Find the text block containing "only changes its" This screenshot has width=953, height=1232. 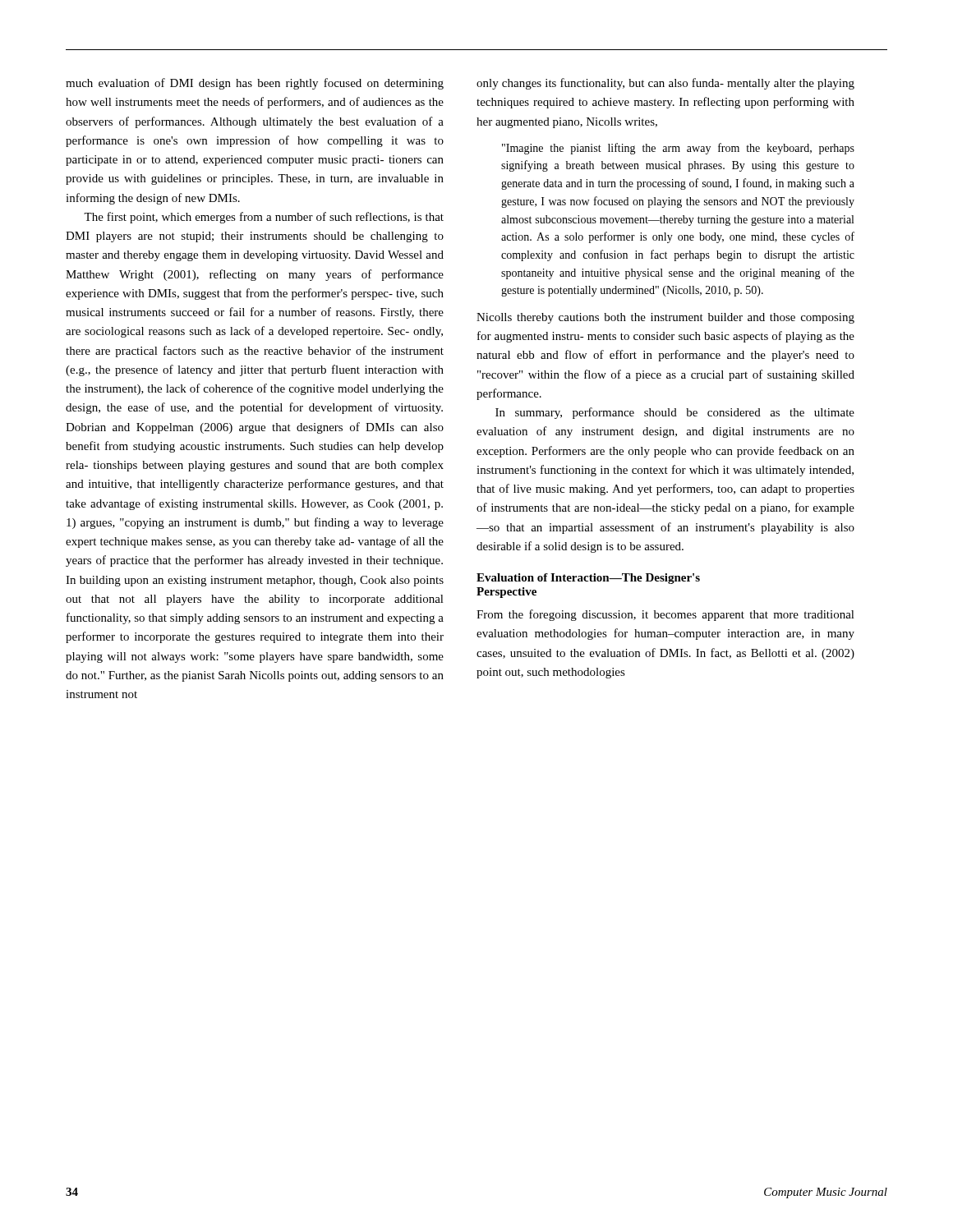pos(665,103)
